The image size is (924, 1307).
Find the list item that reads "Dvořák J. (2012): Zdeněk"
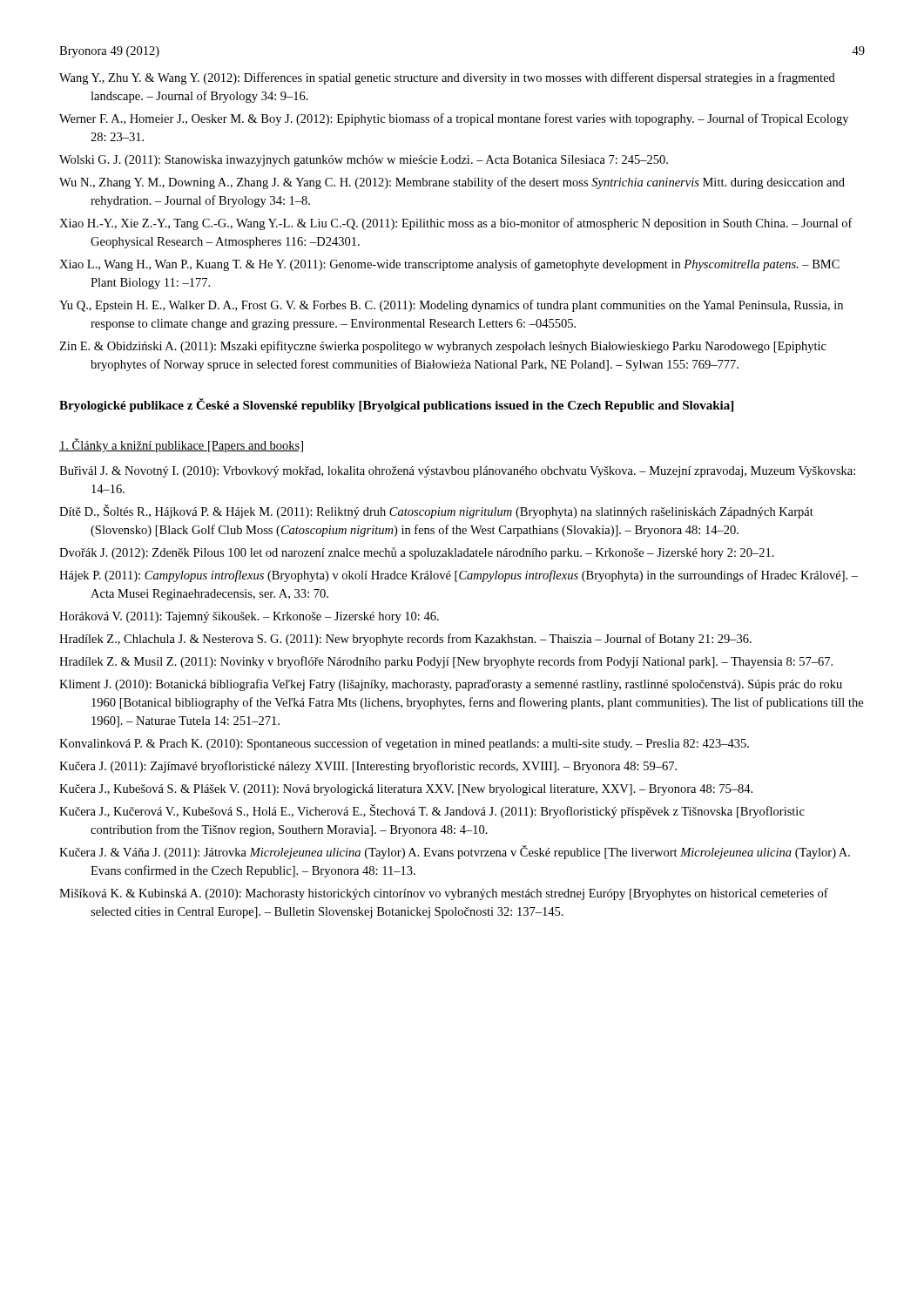click(417, 553)
